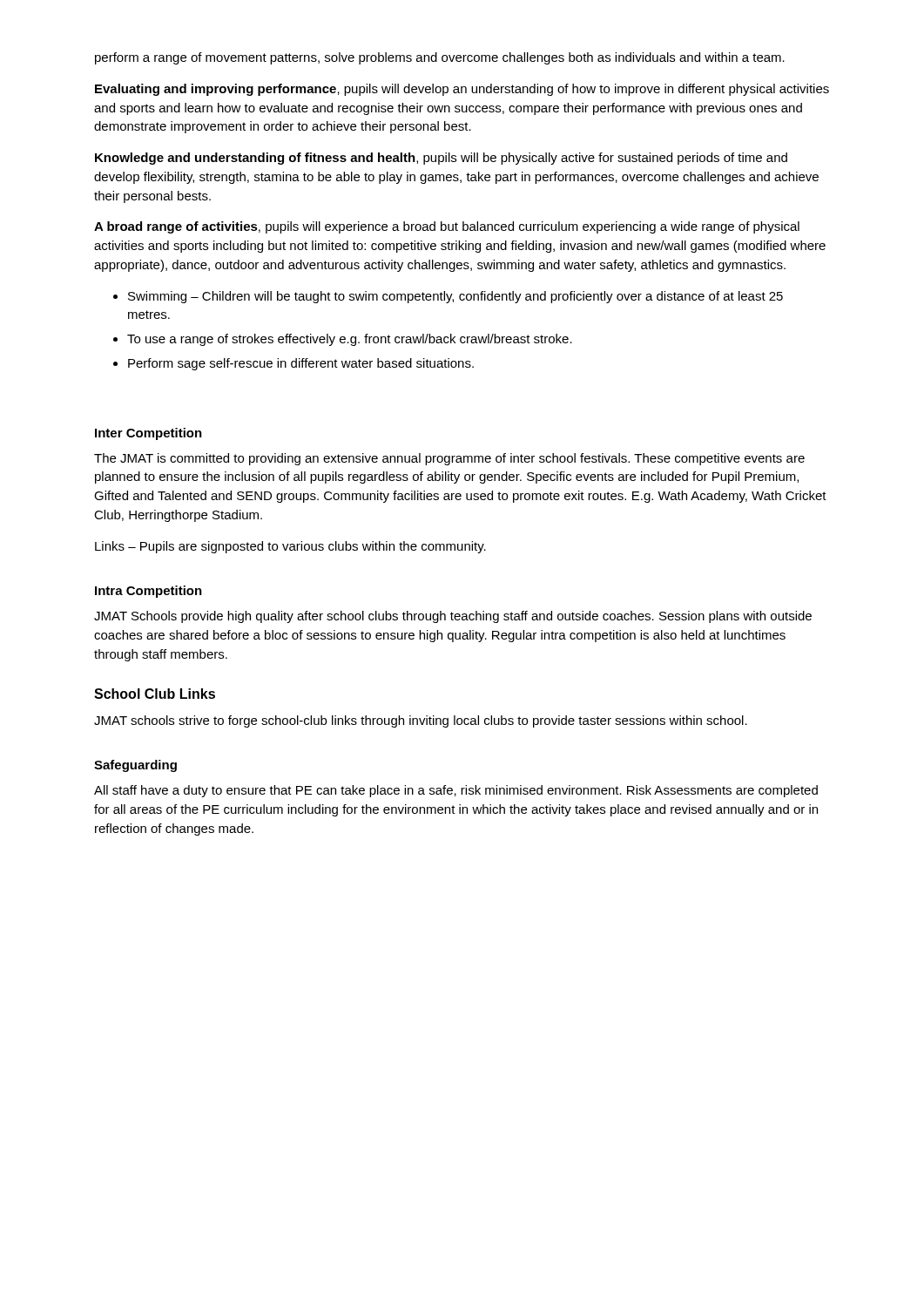
Task: Click on the element starting "Evaluating and improving performance,"
Action: point(462,107)
